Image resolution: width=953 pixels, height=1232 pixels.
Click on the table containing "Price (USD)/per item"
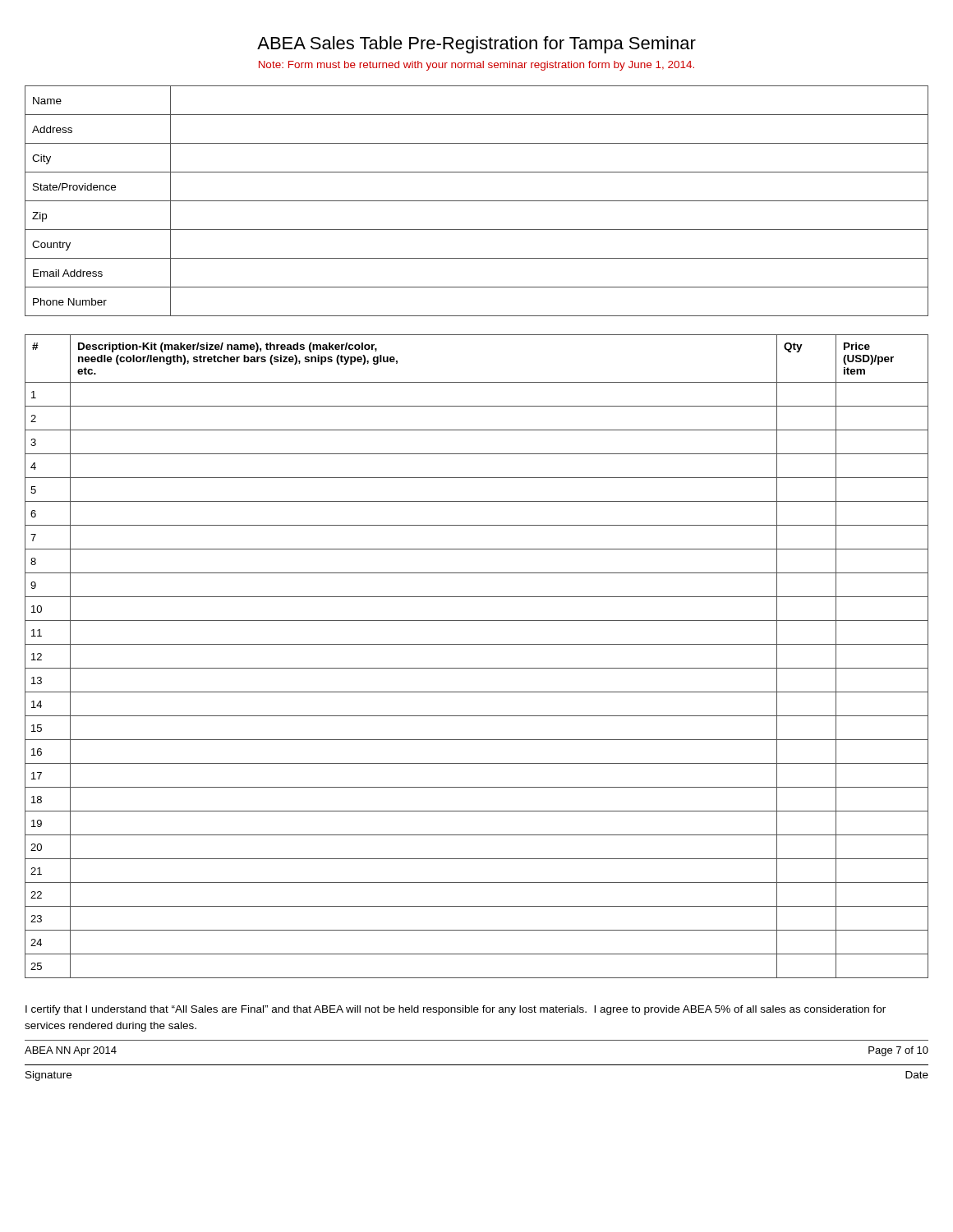476,656
